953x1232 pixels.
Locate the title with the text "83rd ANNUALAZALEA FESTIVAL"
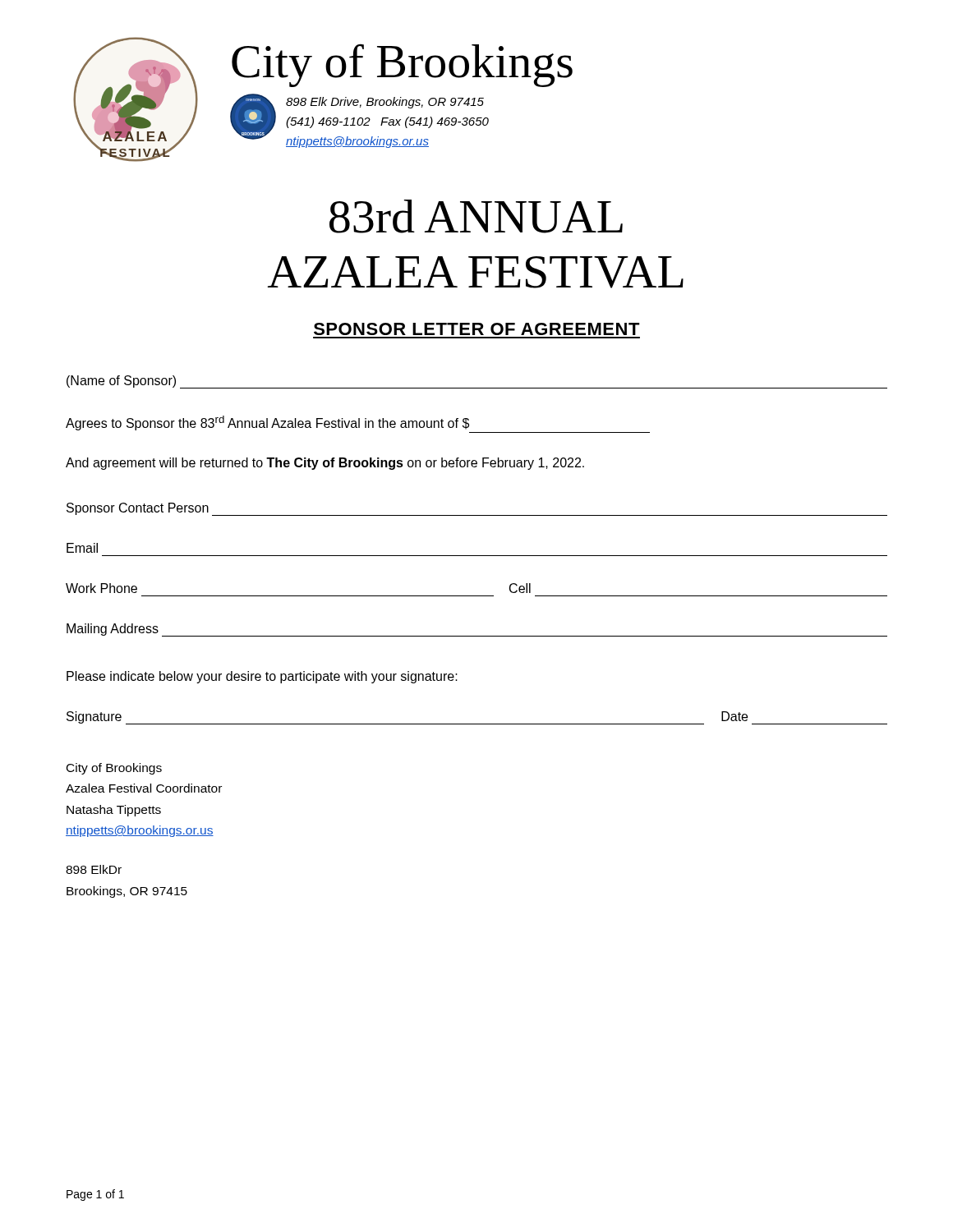click(476, 244)
